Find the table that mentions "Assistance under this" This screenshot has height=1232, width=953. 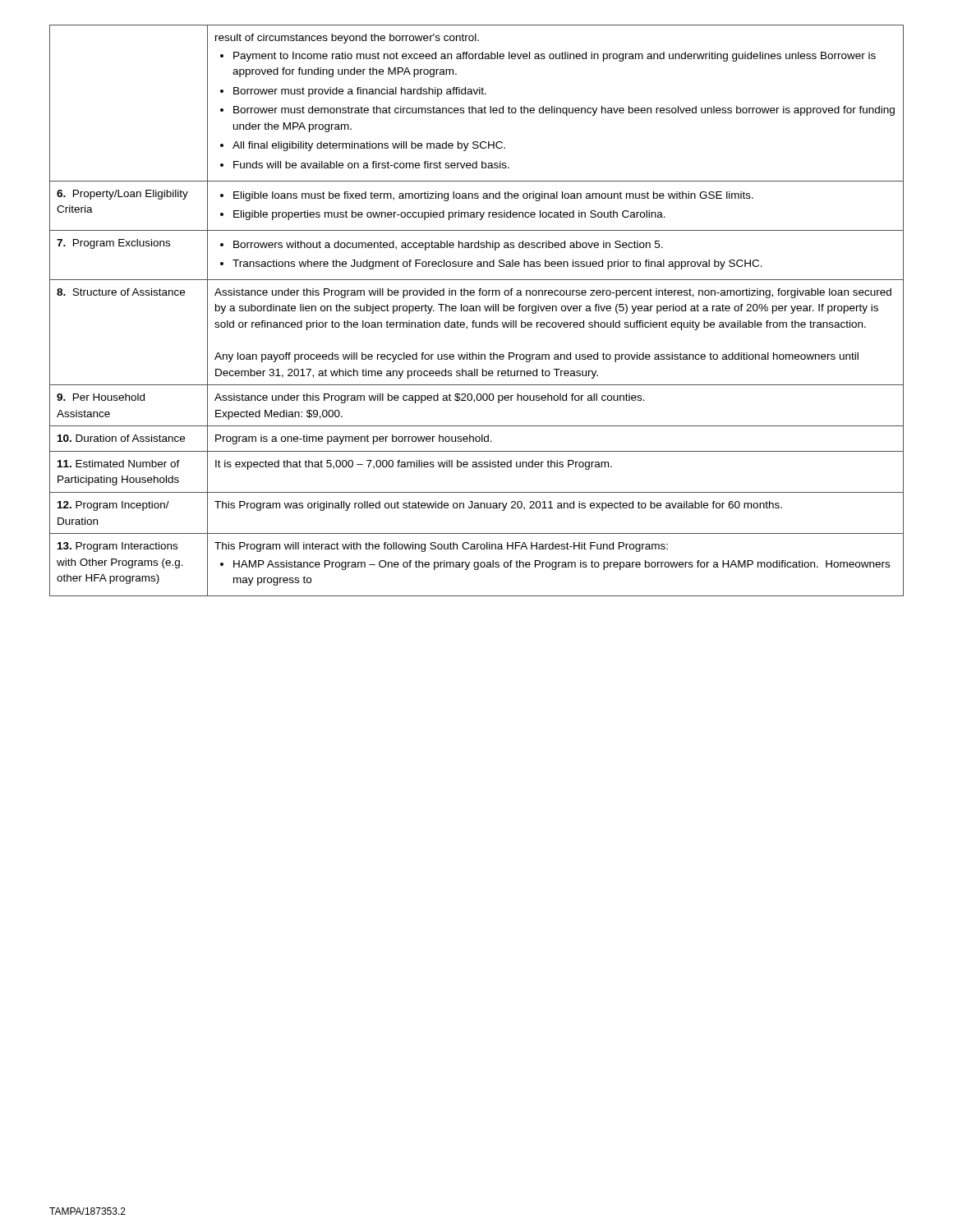click(x=476, y=310)
